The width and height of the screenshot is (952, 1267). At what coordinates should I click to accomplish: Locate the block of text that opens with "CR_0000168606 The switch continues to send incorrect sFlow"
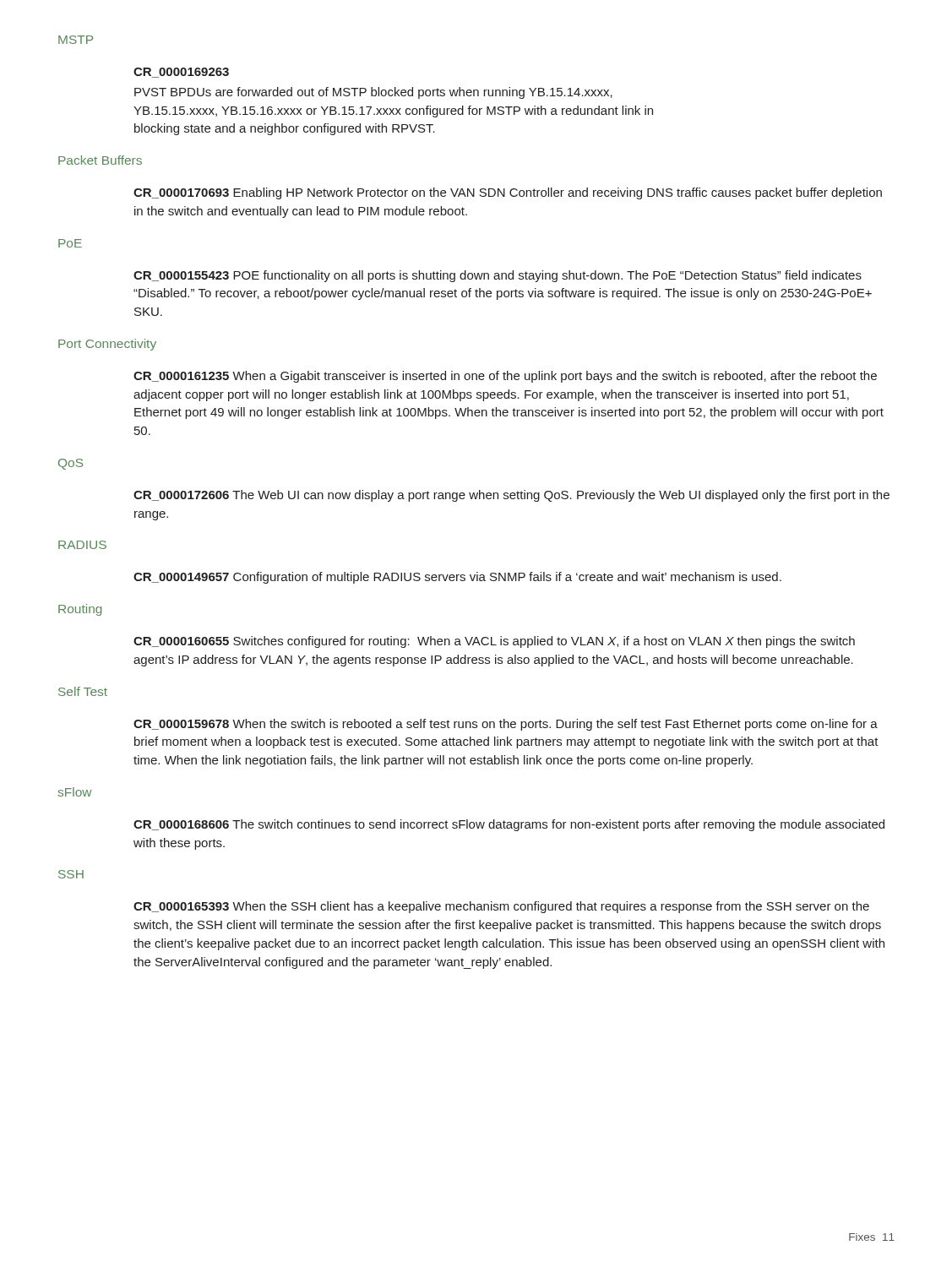coord(514,833)
